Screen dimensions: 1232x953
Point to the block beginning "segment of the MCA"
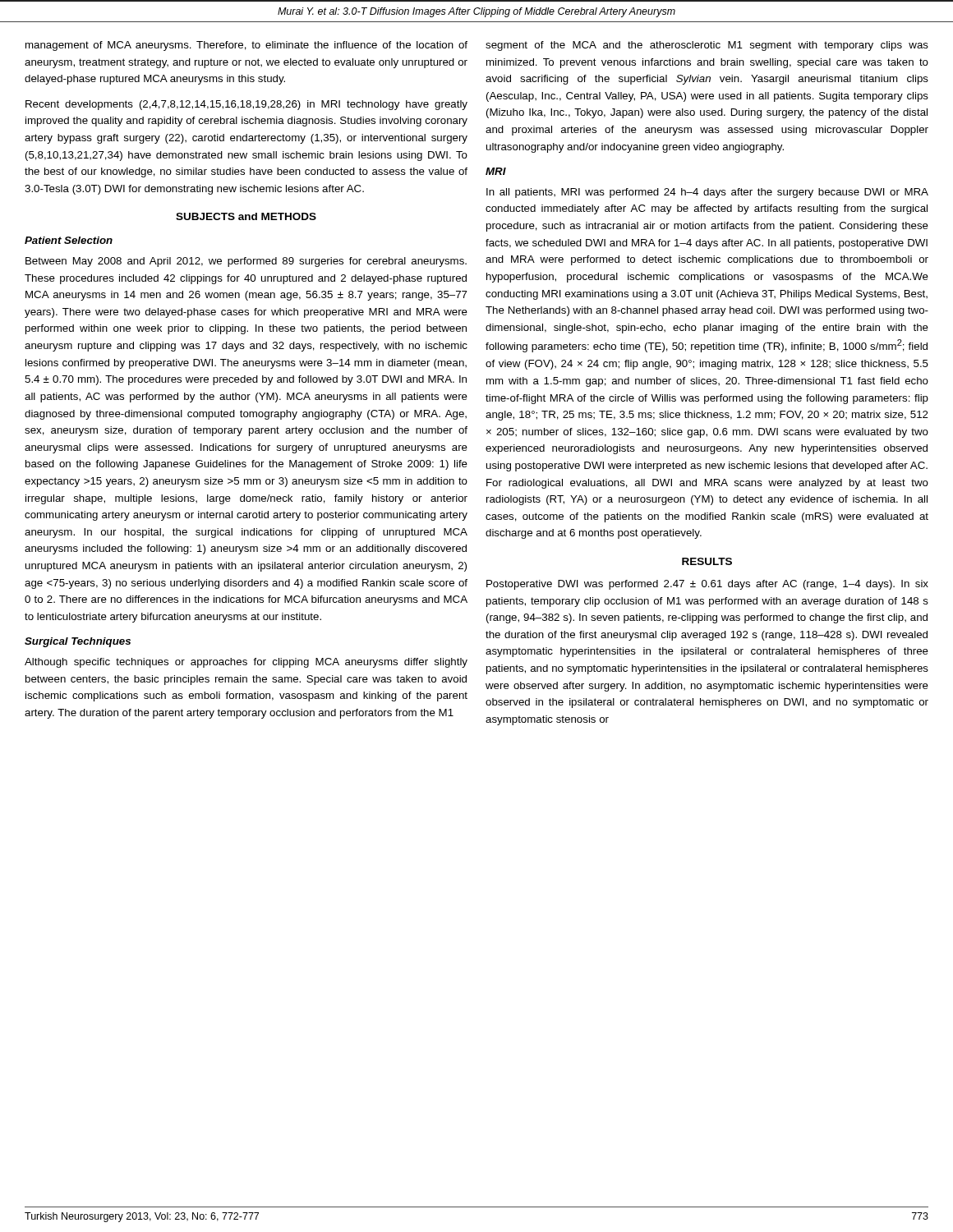[x=707, y=96]
